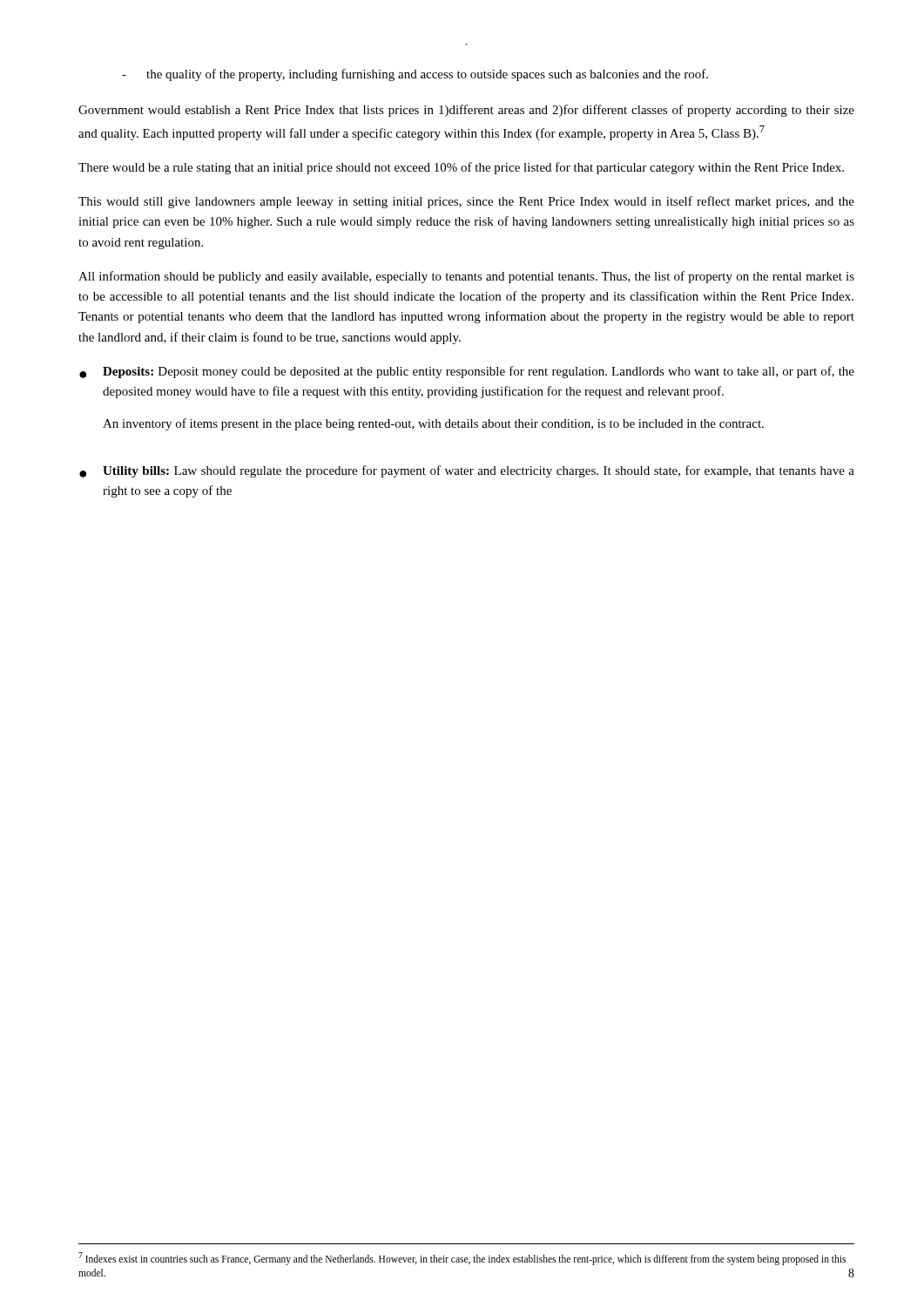This screenshot has height=1307, width=924.
Task: Locate the block of text that opens with "There would be a"
Action: pos(466,168)
